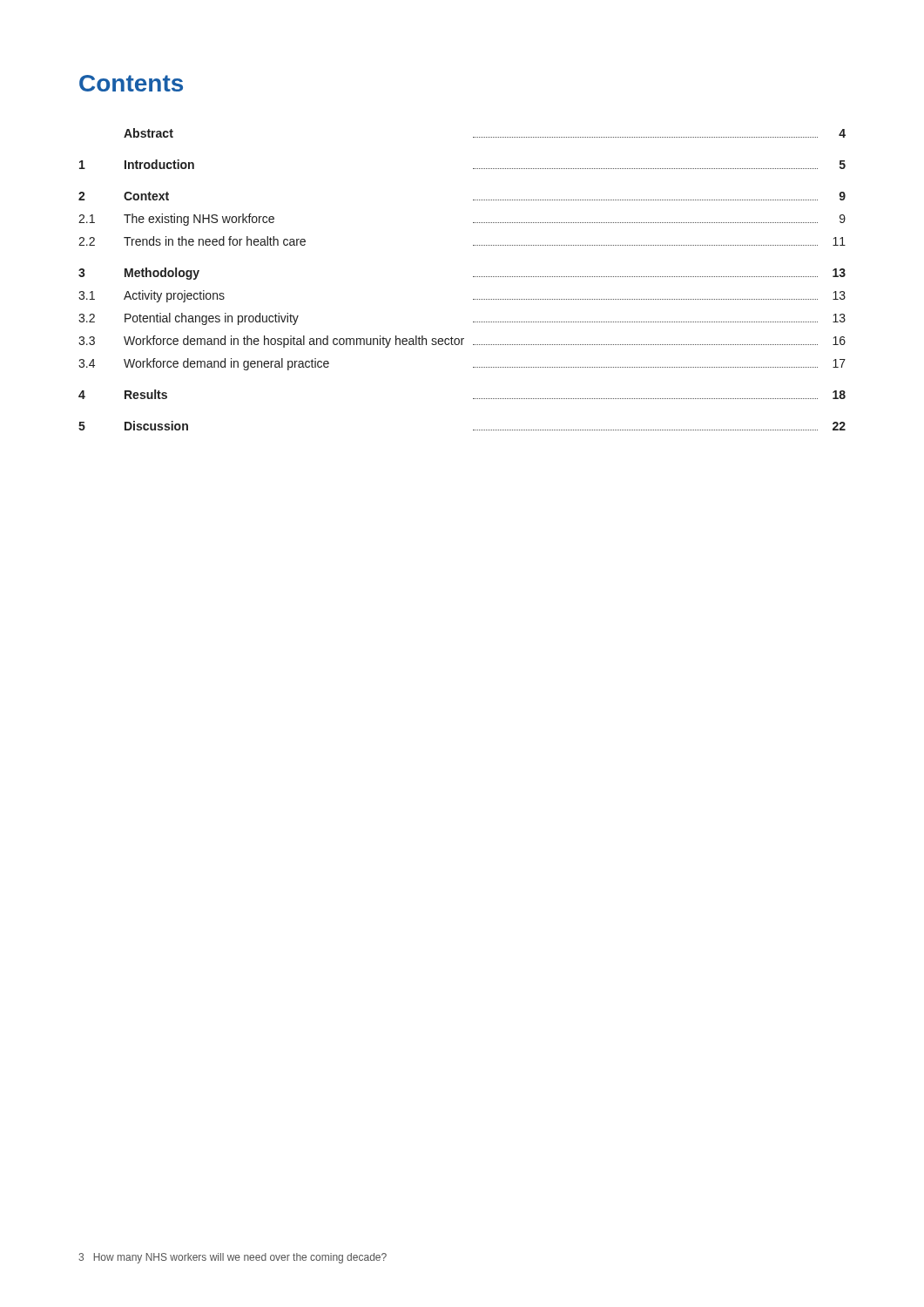The image size is (924, 1307).
Task: Locate the element starting "3.1 Activity projections 13"
Action: 462,295
